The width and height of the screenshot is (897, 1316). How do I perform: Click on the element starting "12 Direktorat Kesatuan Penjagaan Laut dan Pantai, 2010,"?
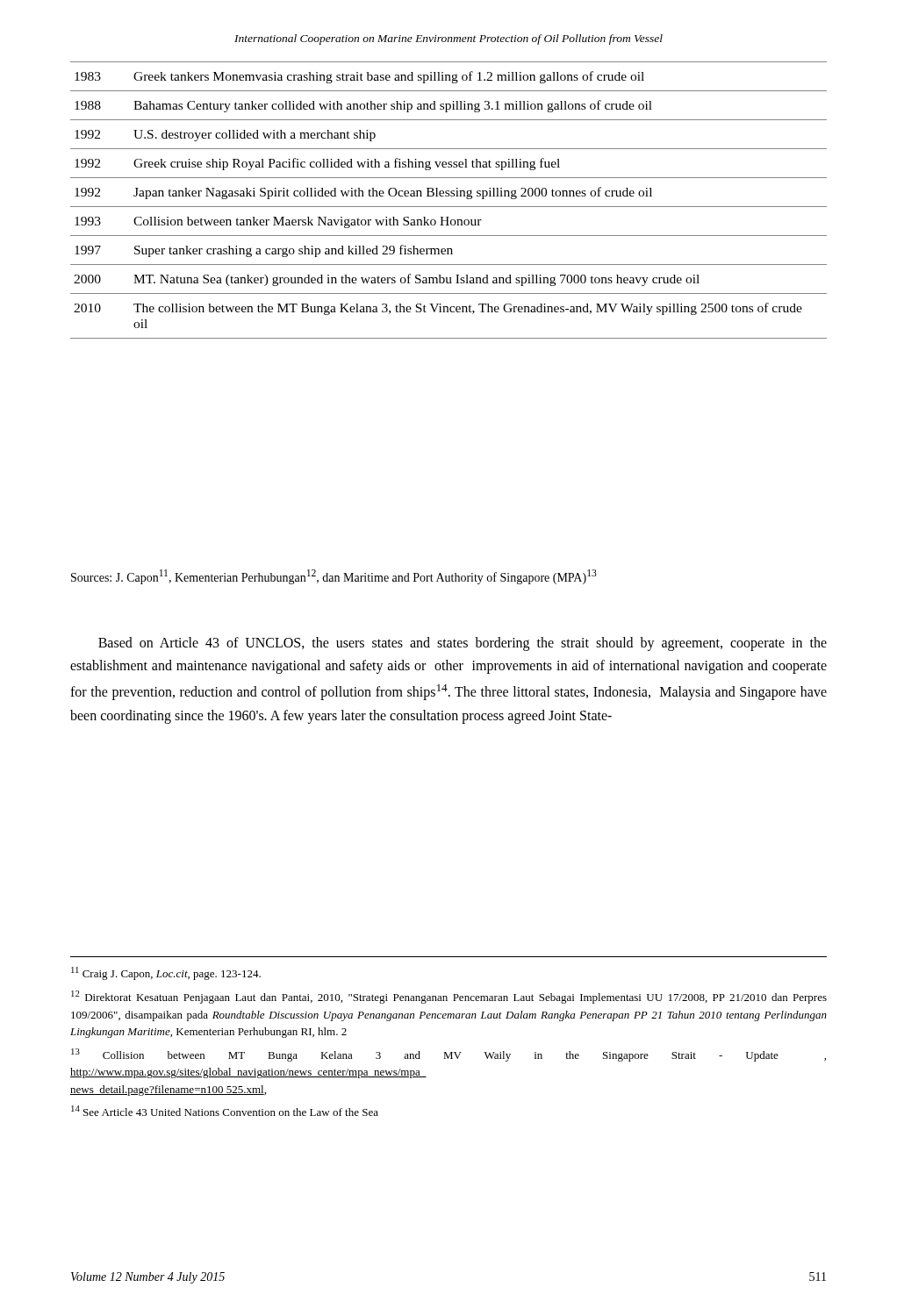point(448,1013)
